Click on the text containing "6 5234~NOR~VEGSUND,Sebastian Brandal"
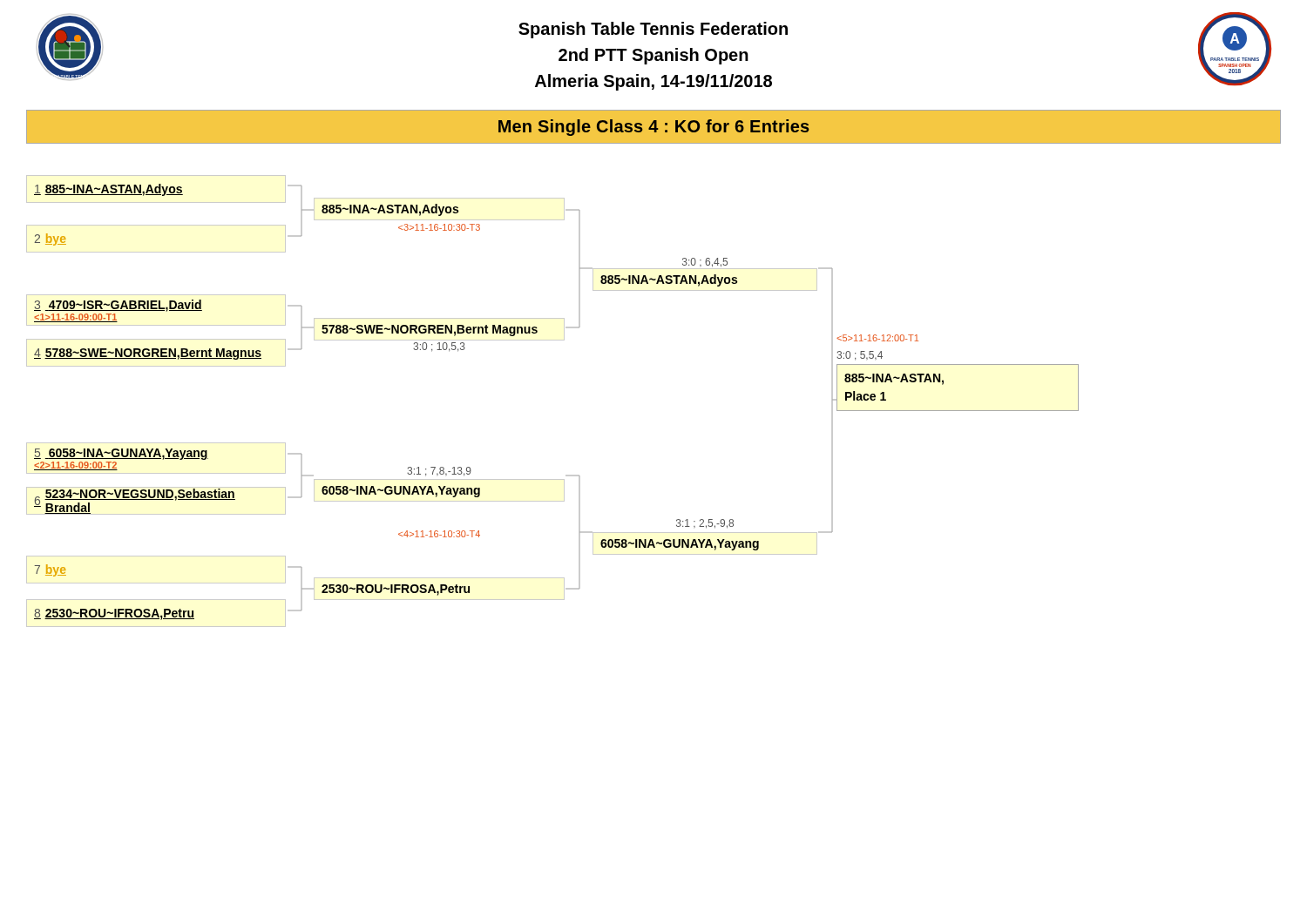This screenshot has width=1307, height=924. point(156,501)
